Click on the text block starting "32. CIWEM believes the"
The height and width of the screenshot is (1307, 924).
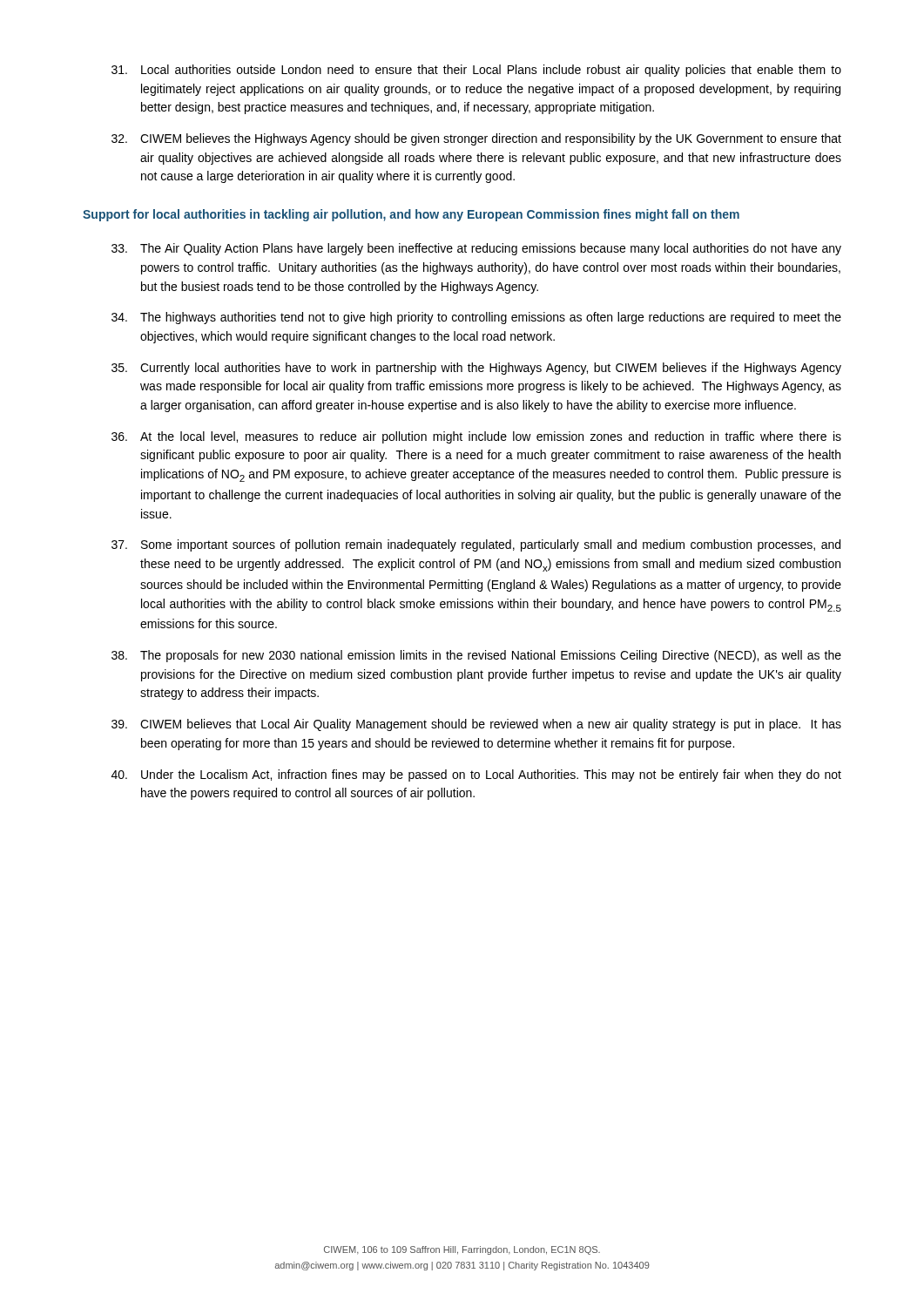[462, 158]
